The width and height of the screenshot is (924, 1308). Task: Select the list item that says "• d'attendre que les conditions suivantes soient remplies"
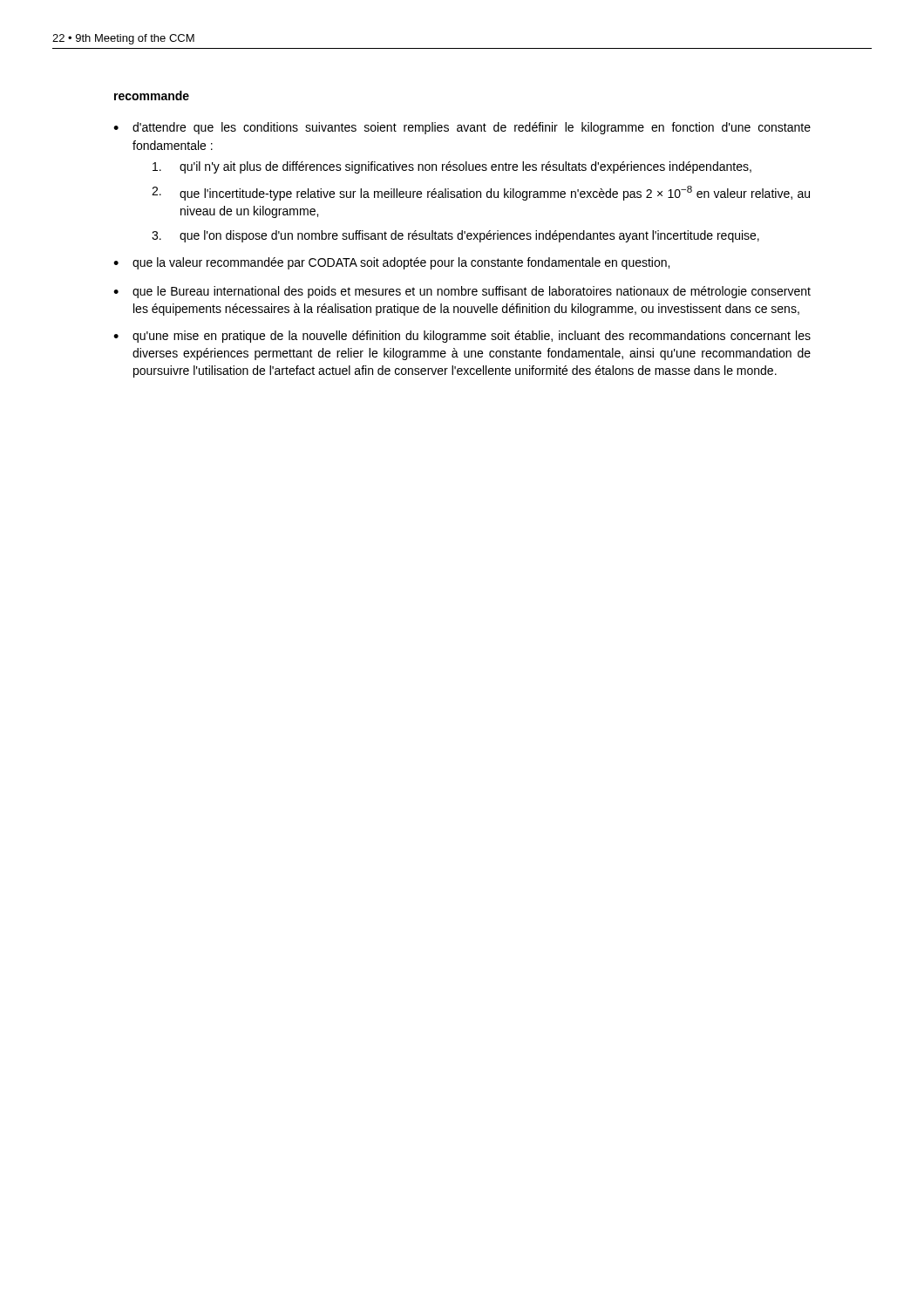click(462, 137)
